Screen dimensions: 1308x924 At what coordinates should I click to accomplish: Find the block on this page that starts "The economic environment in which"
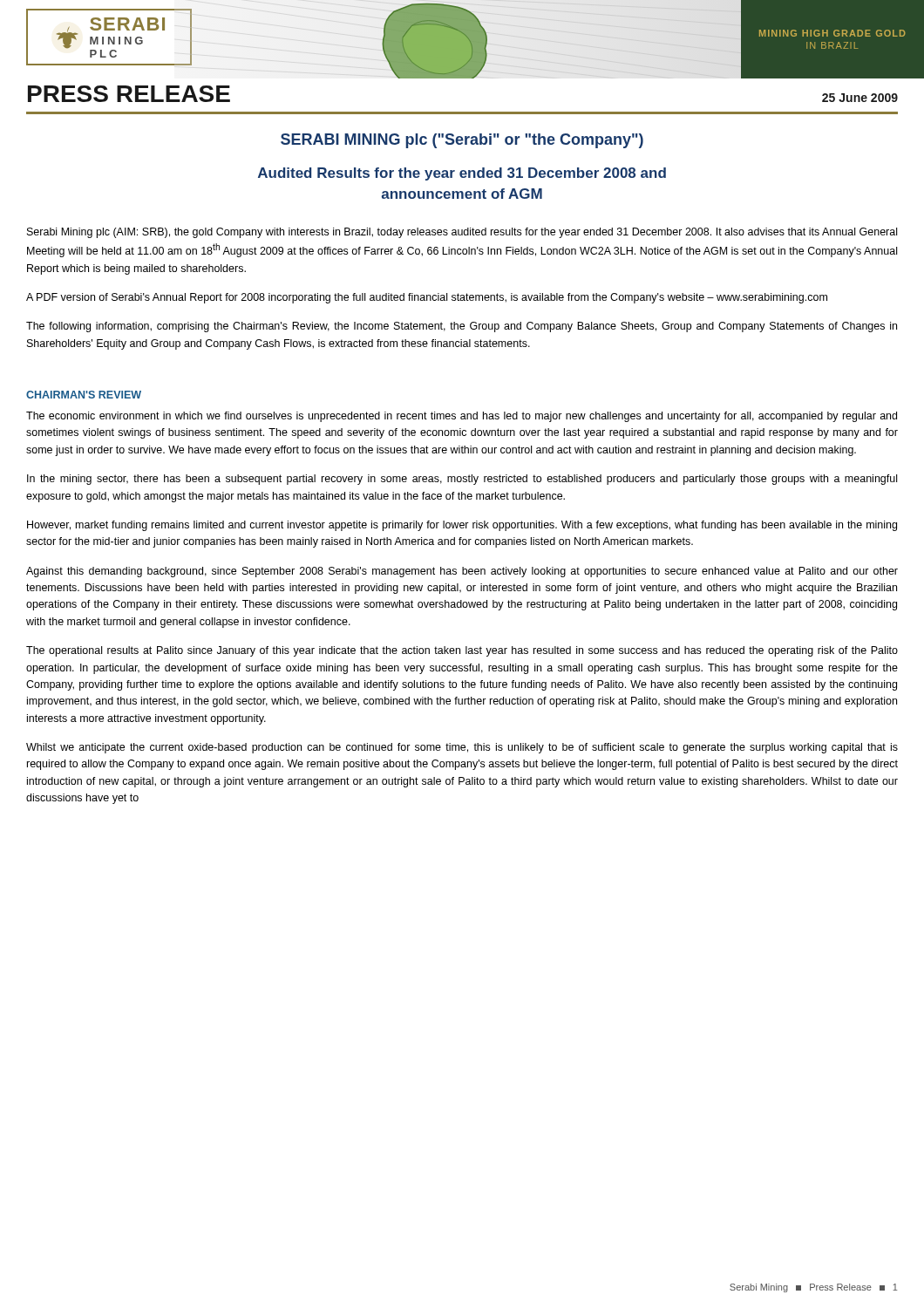tap(462, 433)
